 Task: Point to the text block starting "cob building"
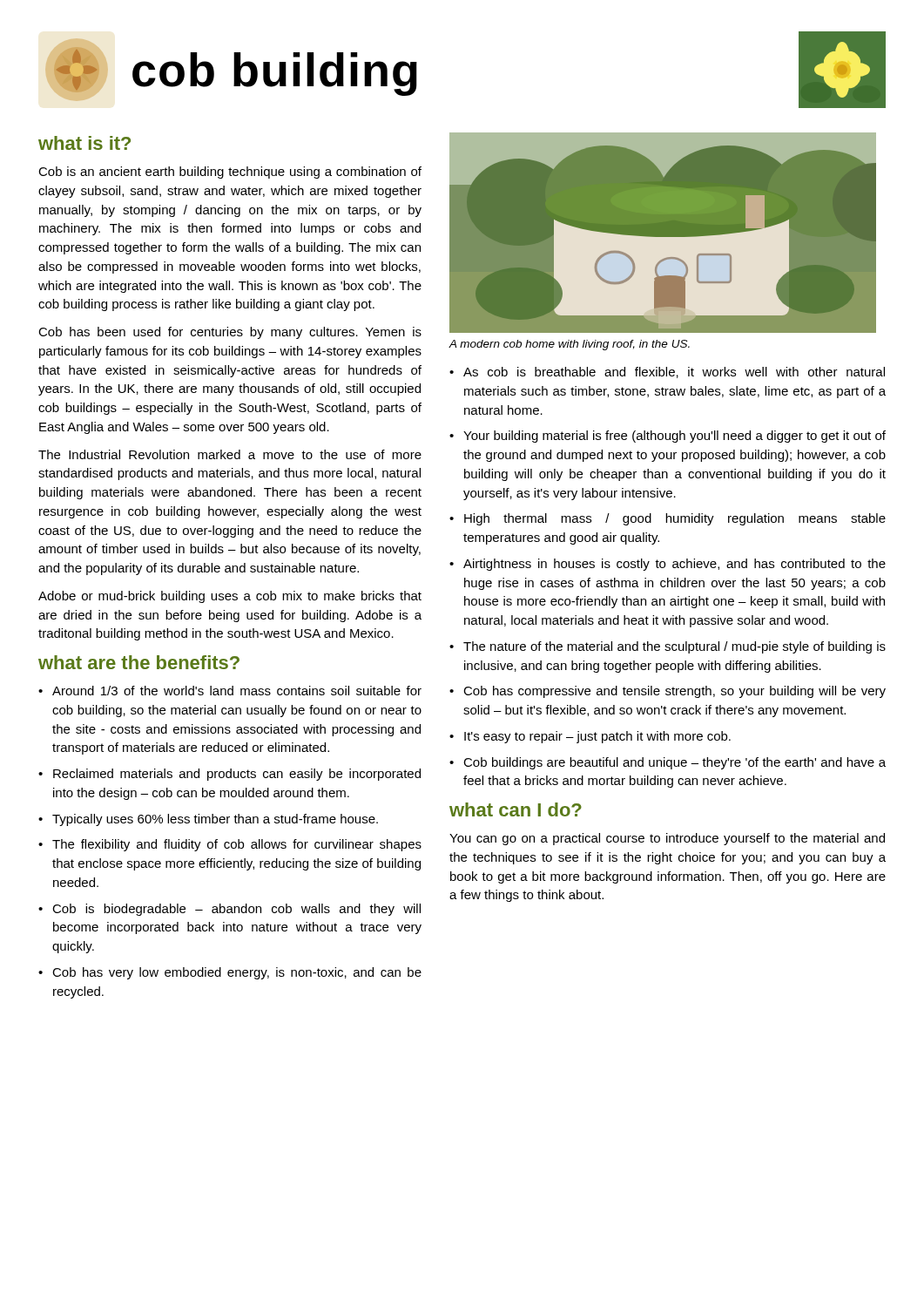(x=276, y=70)
